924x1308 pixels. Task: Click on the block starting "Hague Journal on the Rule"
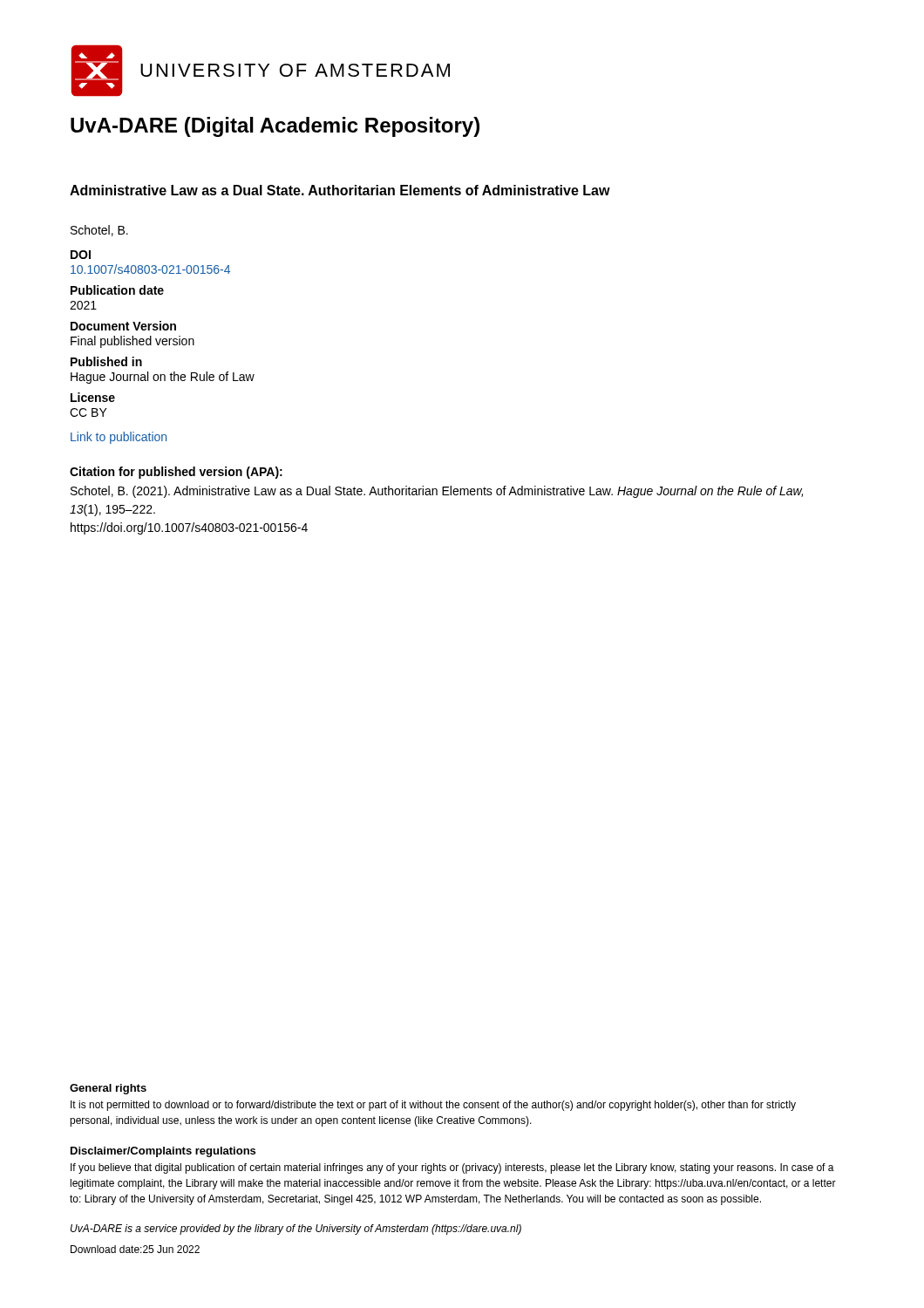click(x=162, y=377)
